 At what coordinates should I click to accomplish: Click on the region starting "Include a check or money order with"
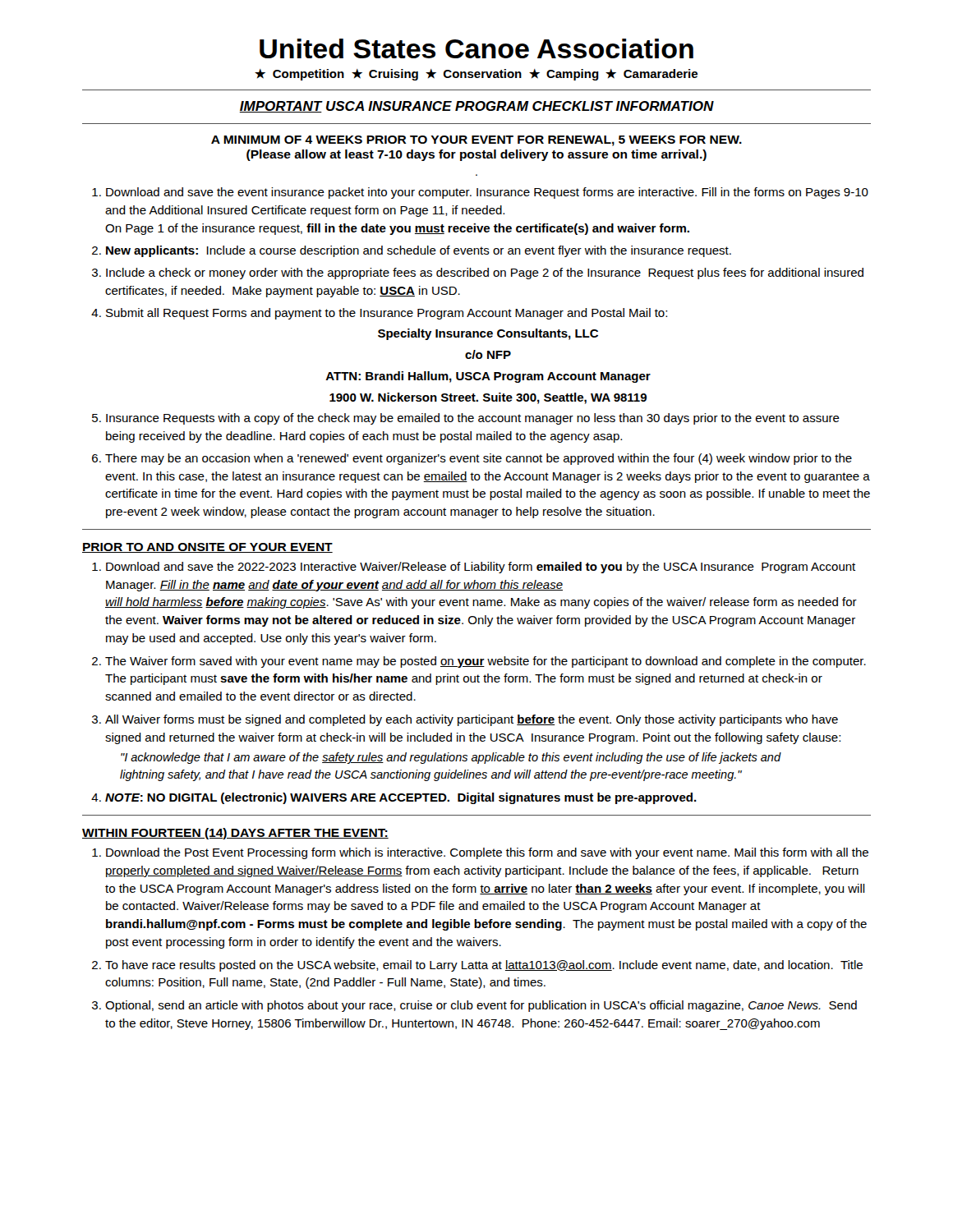click(485, 281)
